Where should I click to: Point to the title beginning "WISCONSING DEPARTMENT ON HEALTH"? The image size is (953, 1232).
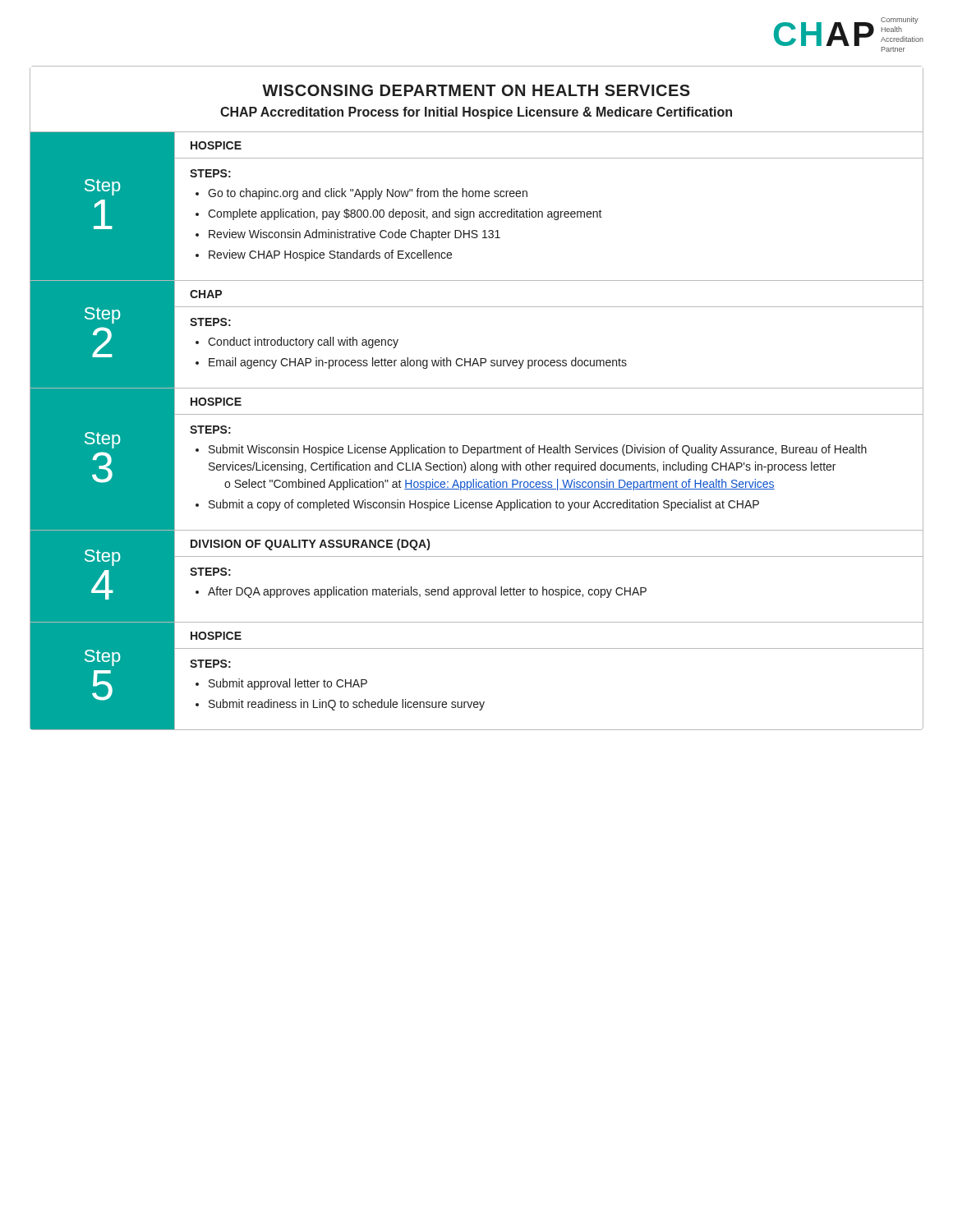tap(476, 90)
